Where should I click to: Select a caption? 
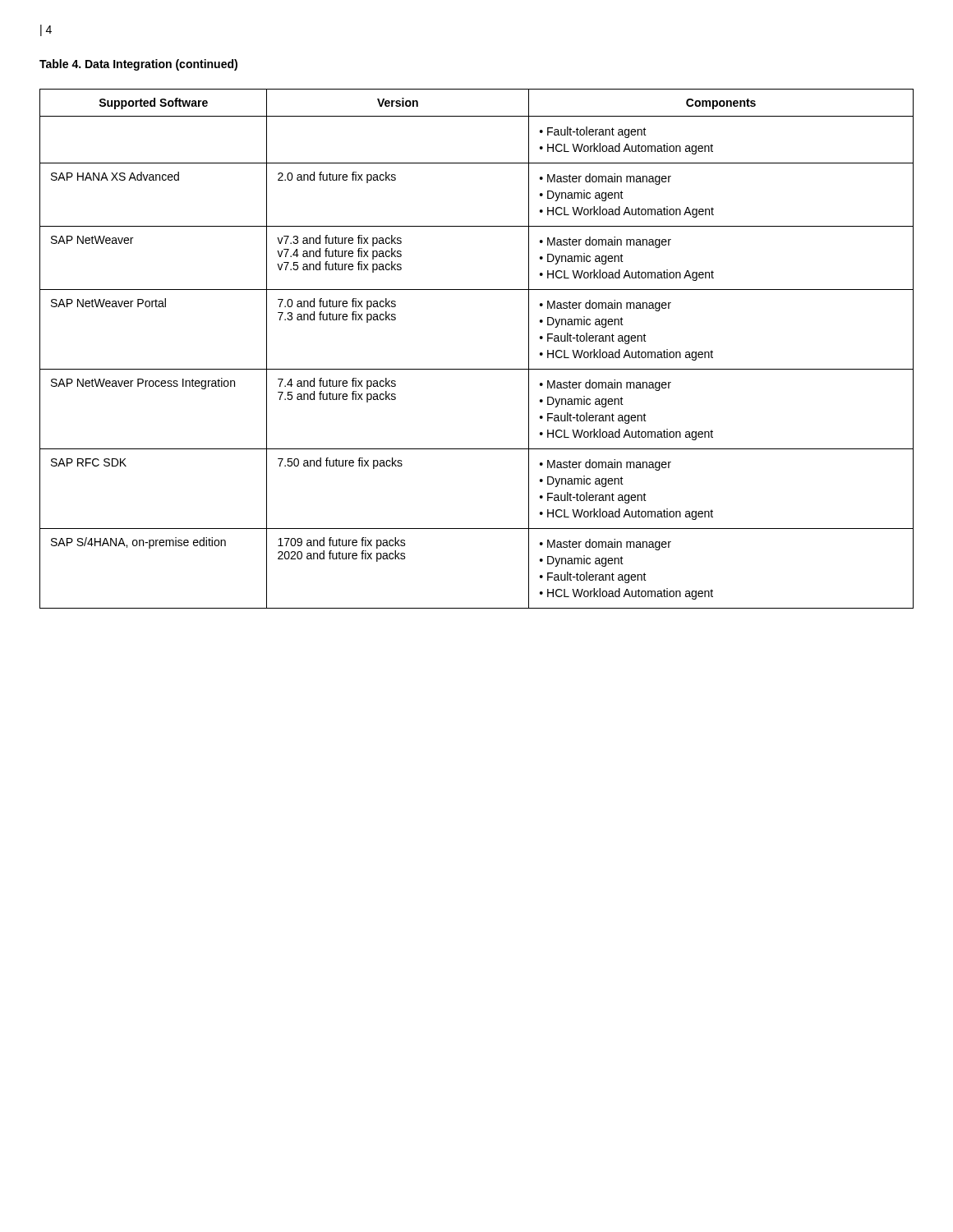point(139,64)
